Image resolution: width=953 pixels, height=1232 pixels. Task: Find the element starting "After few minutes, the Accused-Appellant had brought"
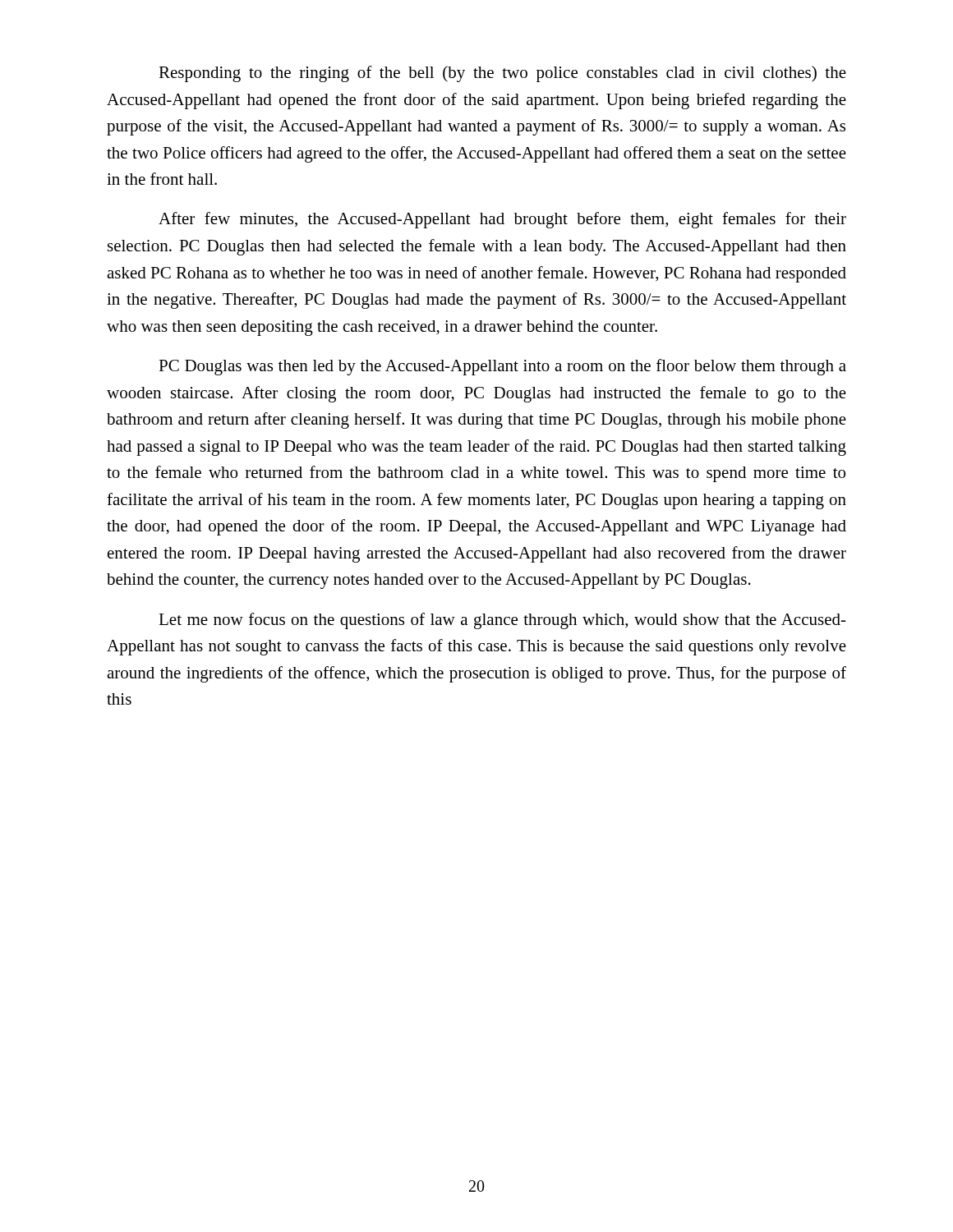[x=476, y=272]
